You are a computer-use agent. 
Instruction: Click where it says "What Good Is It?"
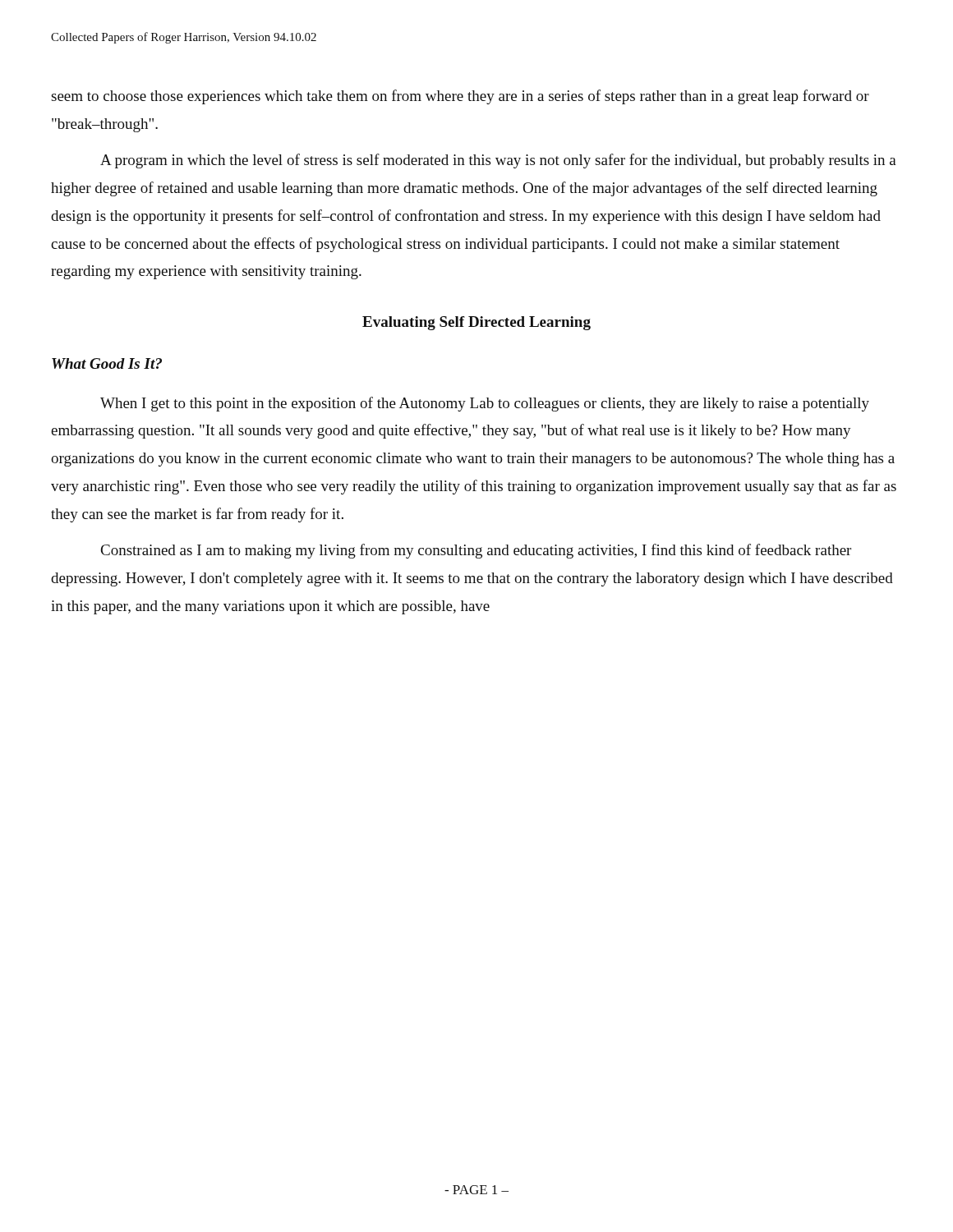[107, 364]
